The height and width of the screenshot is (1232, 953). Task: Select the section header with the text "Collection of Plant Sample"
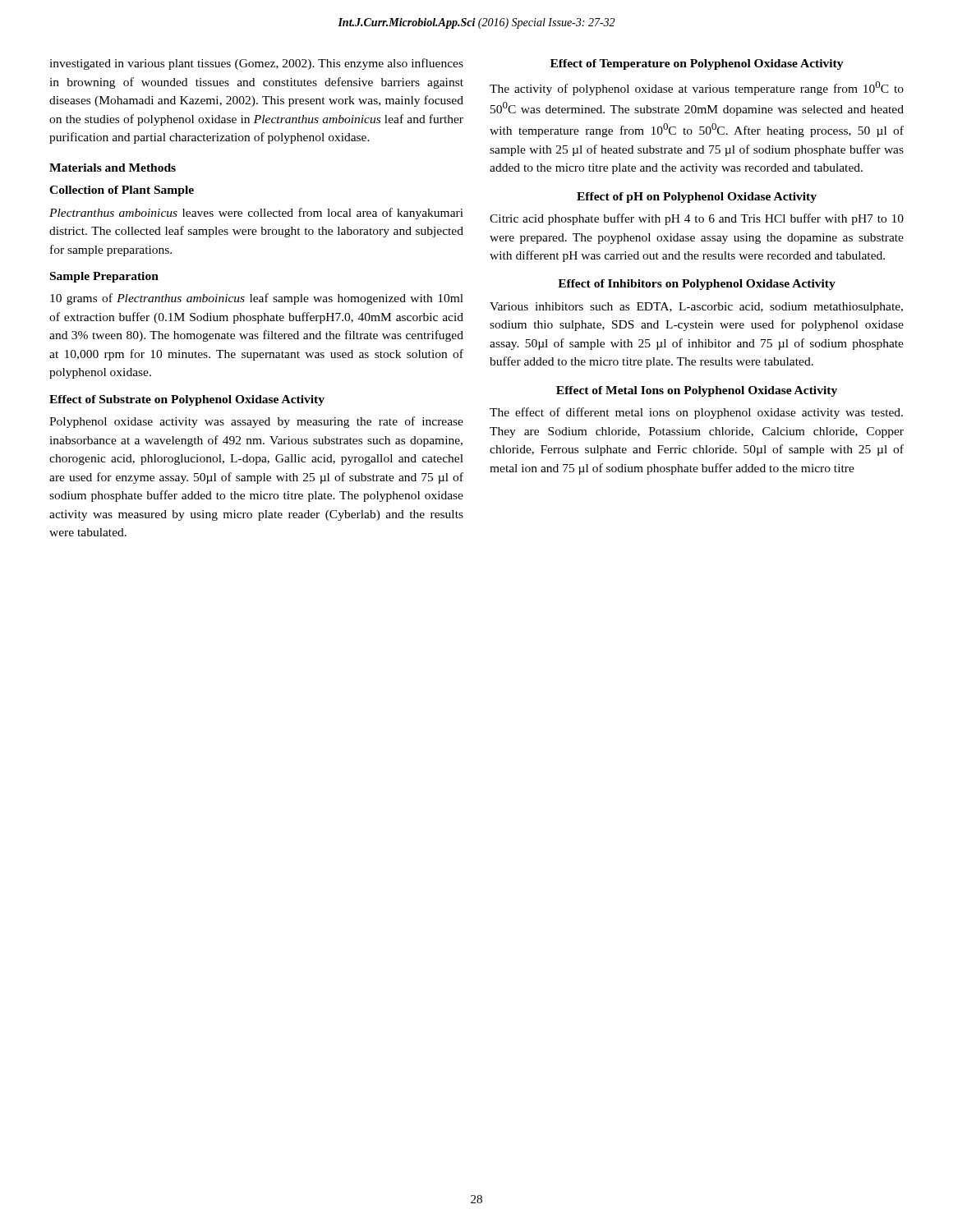pos(122,189)
